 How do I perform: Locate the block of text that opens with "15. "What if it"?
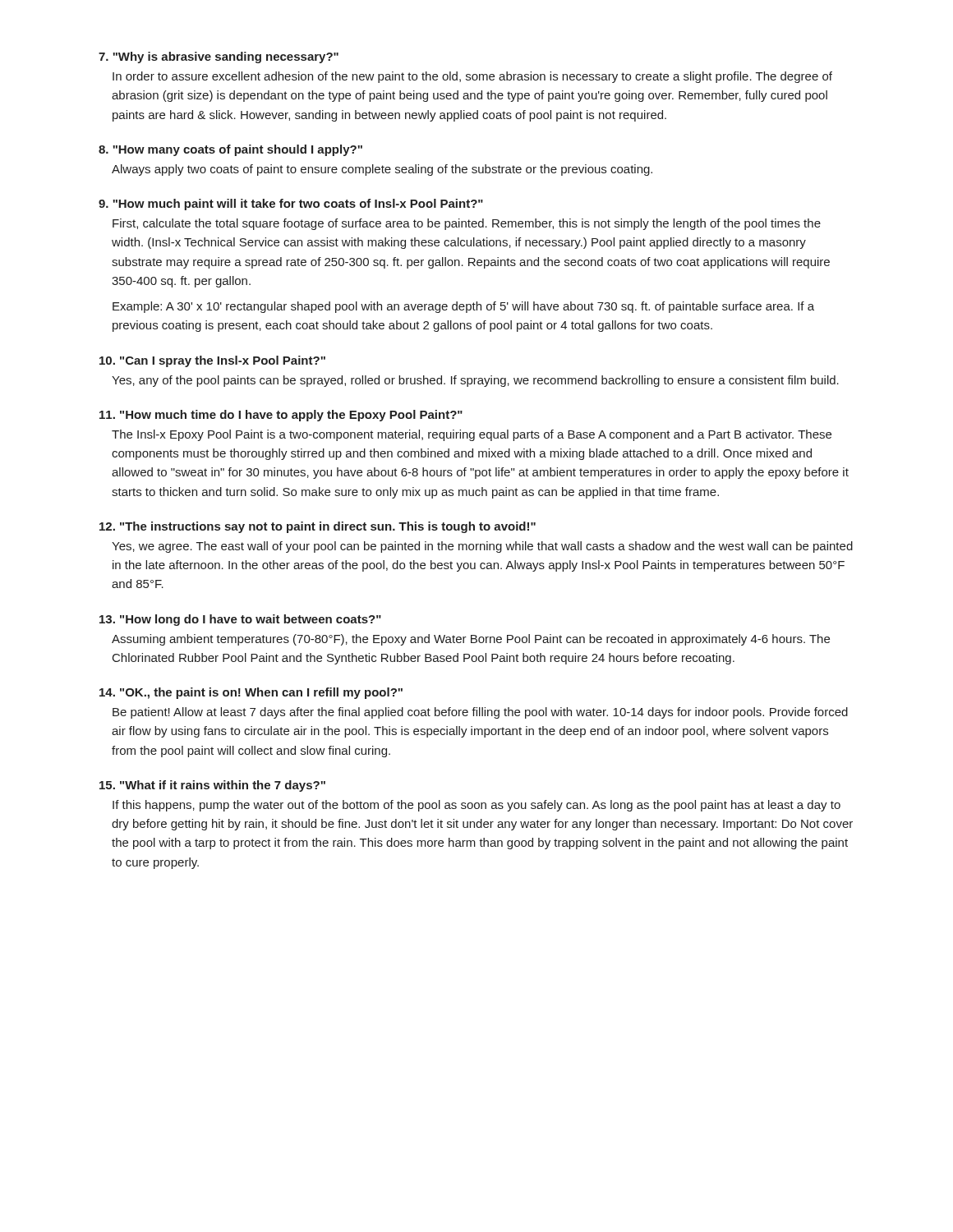point(476,824)
